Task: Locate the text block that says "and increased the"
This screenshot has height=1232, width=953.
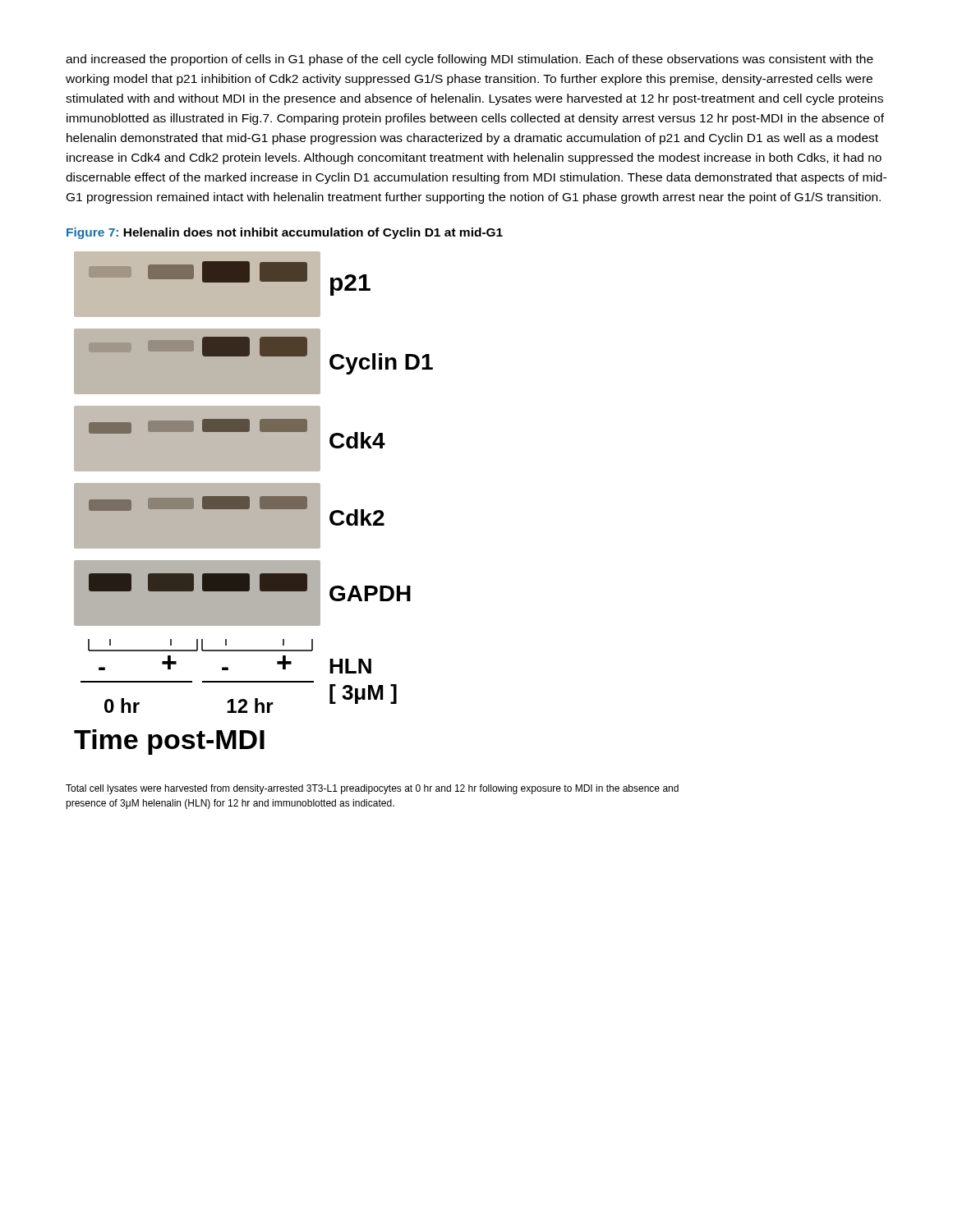Action: click(476, 128)
